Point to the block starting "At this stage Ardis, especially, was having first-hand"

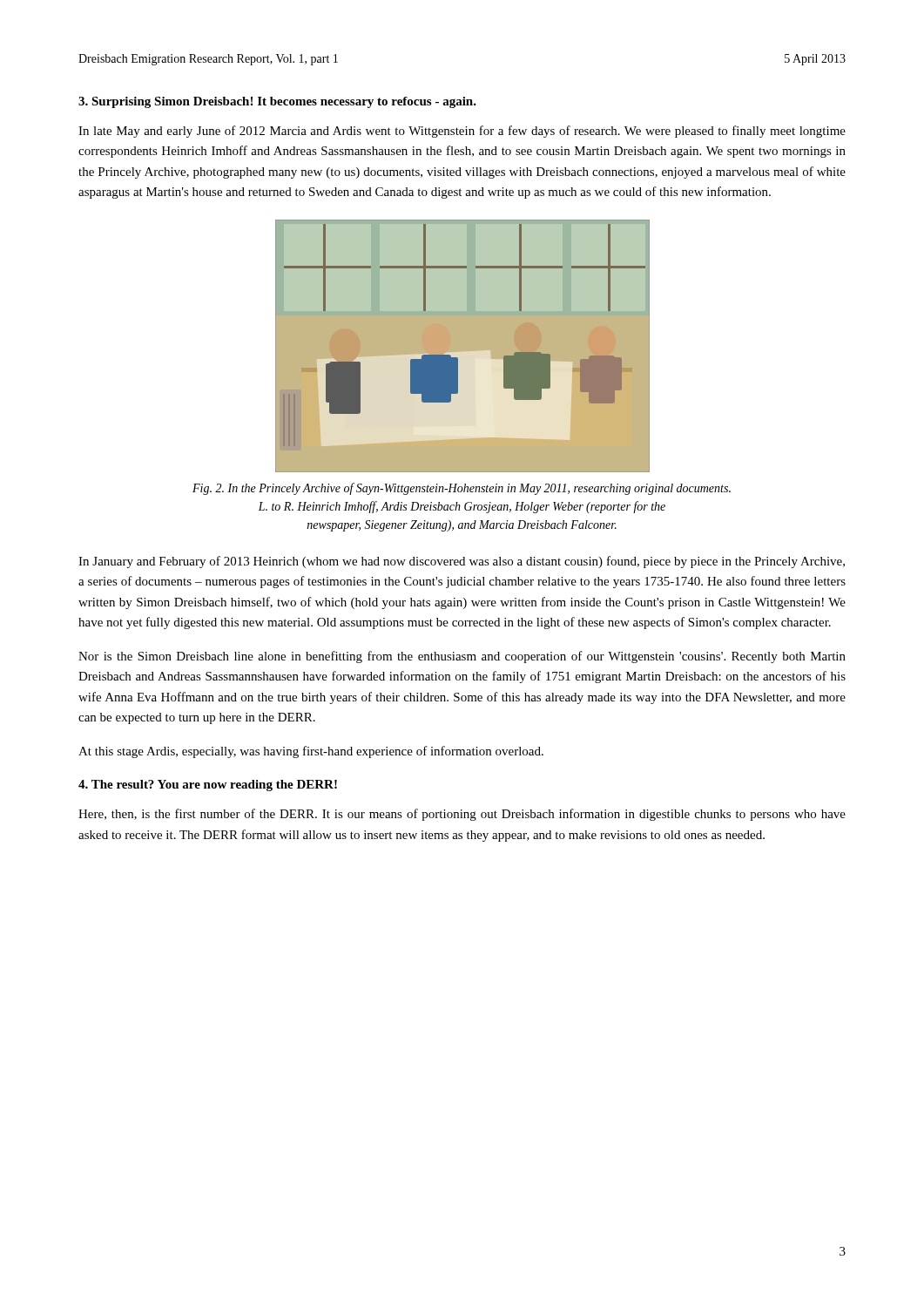click(311, 751)
